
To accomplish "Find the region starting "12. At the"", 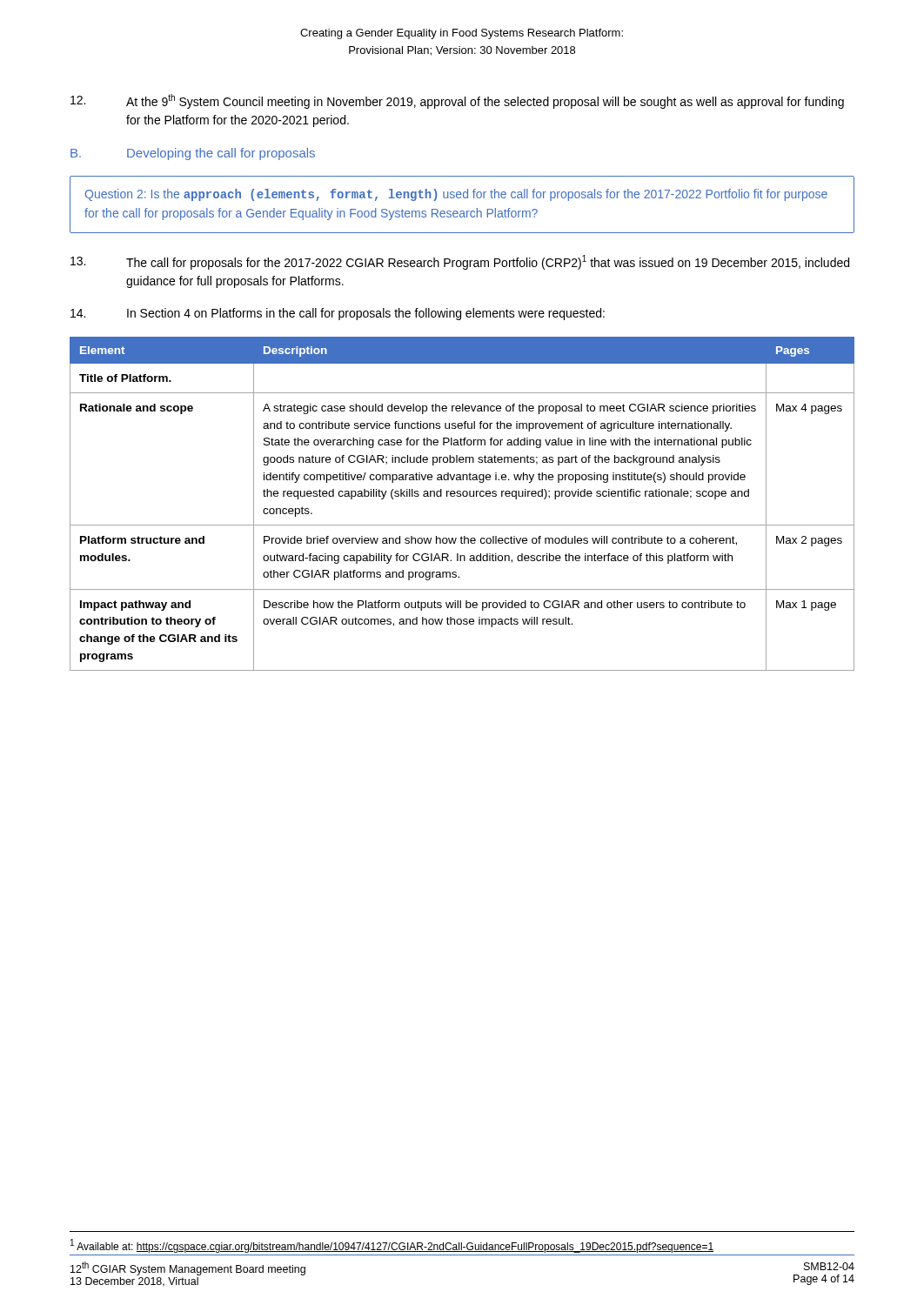I will [x=462, y=110].
